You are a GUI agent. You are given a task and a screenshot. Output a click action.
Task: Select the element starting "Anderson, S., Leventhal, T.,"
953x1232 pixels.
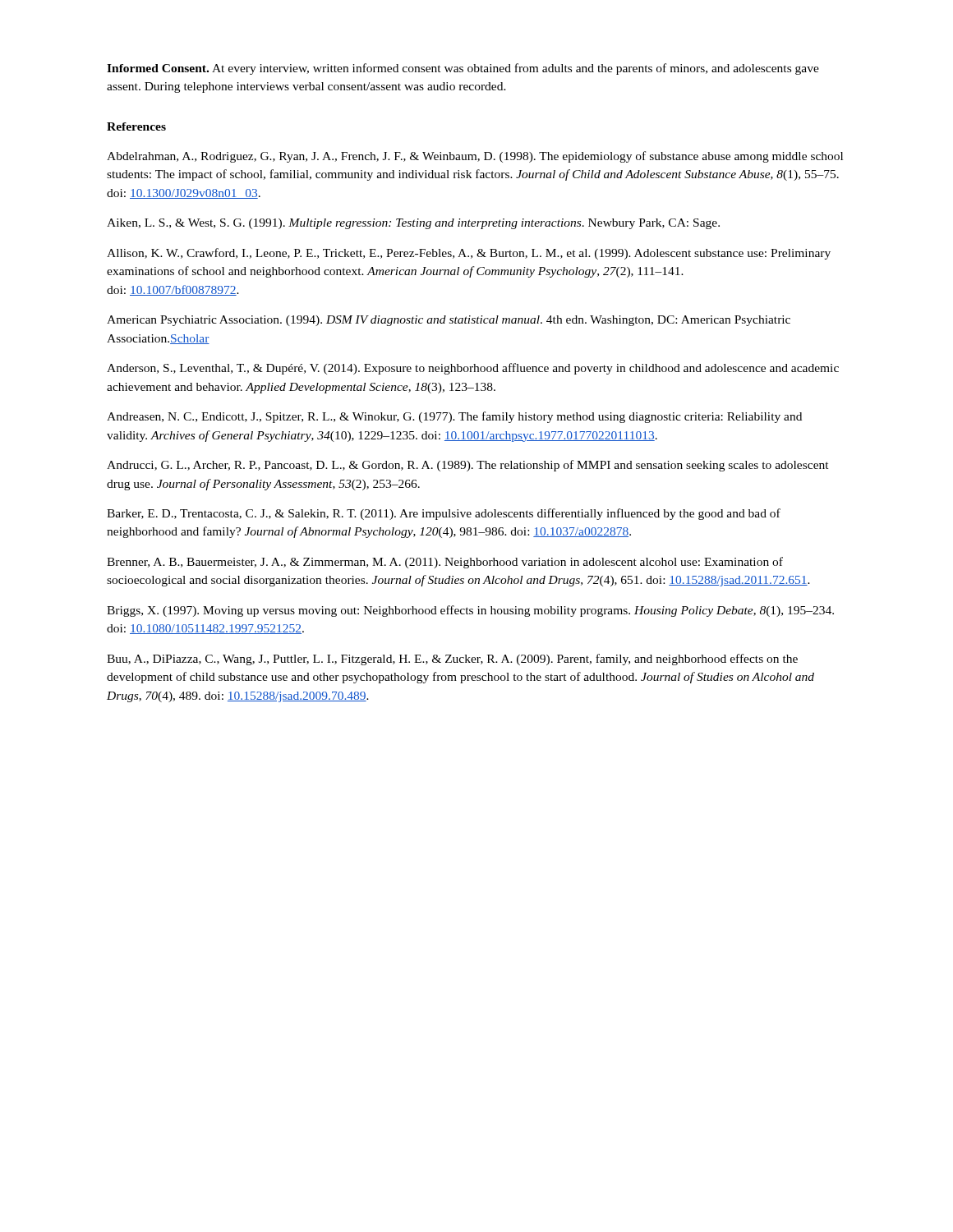(473, 377)
